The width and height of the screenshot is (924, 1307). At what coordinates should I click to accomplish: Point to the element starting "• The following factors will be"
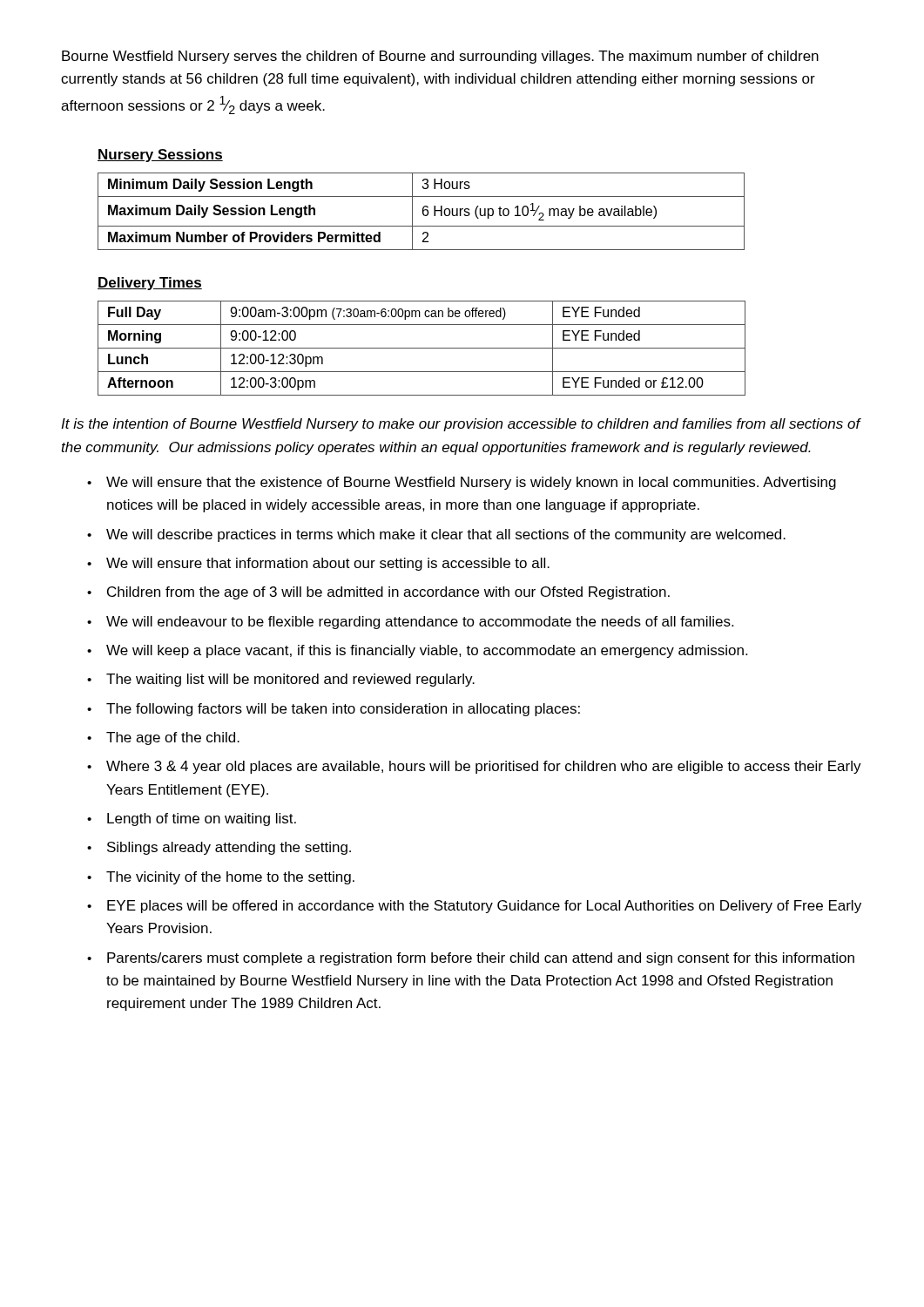(475, 709)
